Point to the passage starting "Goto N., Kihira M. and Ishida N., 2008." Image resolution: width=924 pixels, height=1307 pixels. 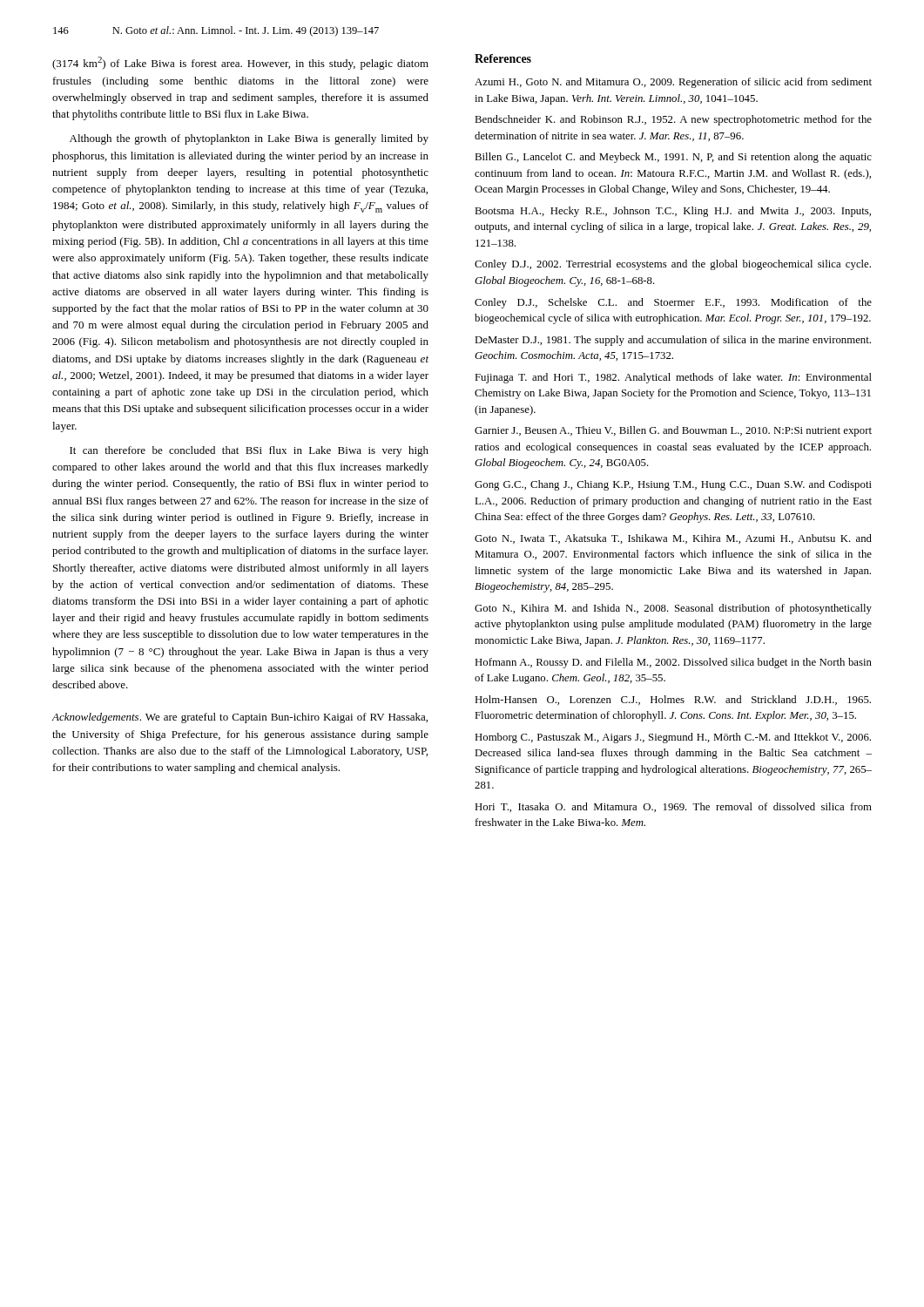pyautogui.click(x=673, y=624)
